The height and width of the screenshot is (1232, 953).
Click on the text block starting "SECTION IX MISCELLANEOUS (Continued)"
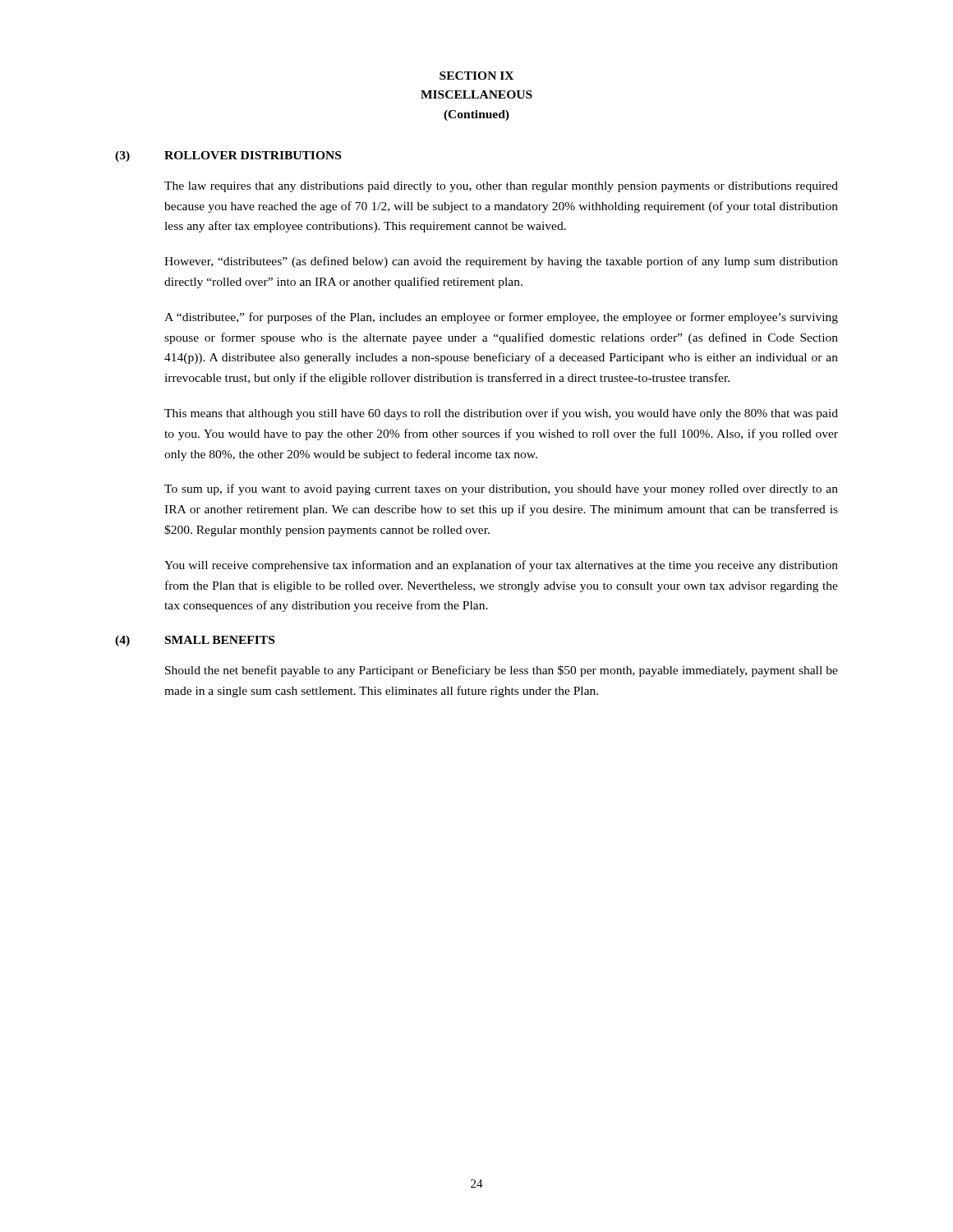[x=476, y=94]
